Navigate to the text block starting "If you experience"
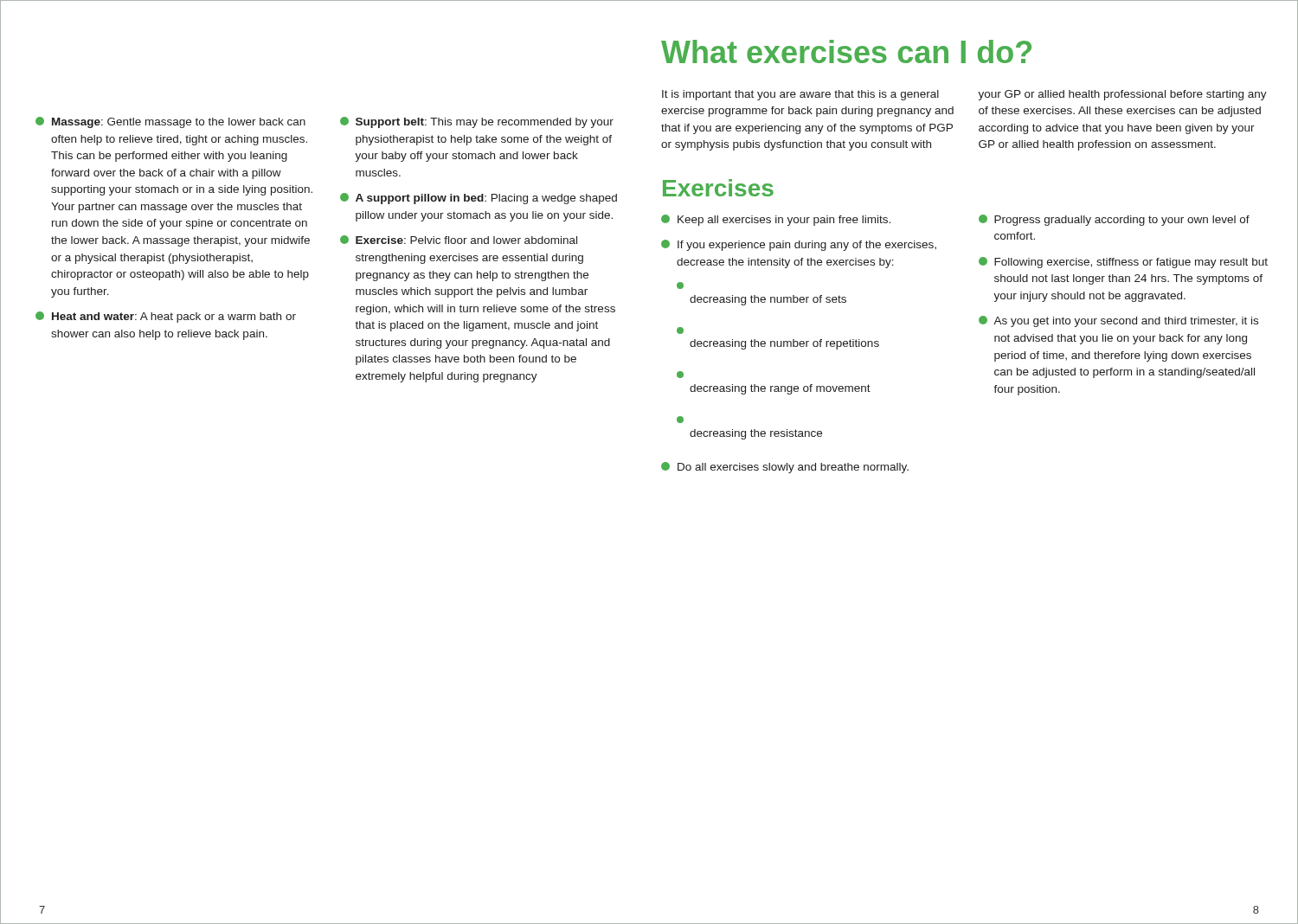Image resolution: width=1298 pixels, height=924 pixels. [808, 253]
